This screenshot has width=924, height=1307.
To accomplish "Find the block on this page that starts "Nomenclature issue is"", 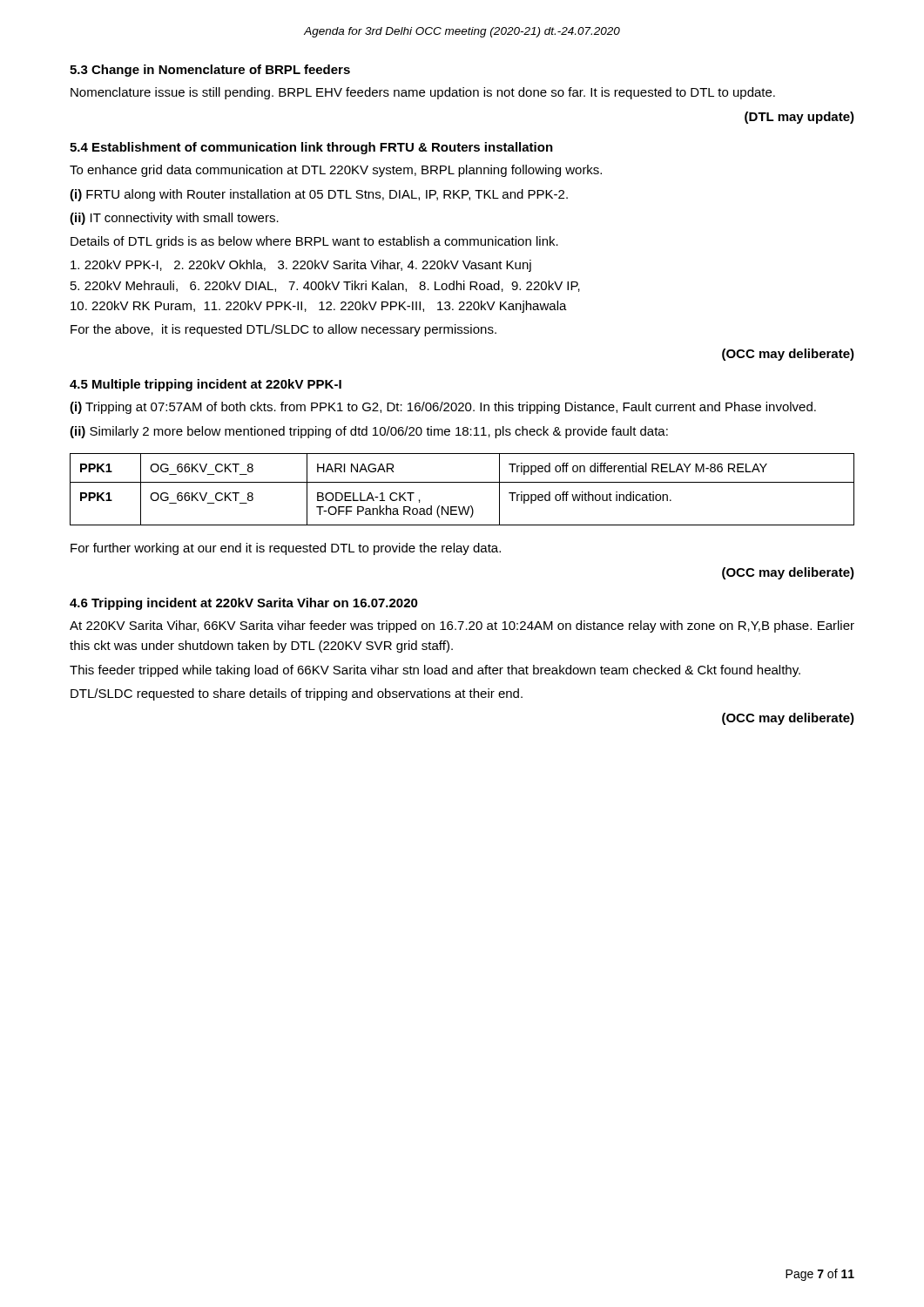I will [423, 92].
